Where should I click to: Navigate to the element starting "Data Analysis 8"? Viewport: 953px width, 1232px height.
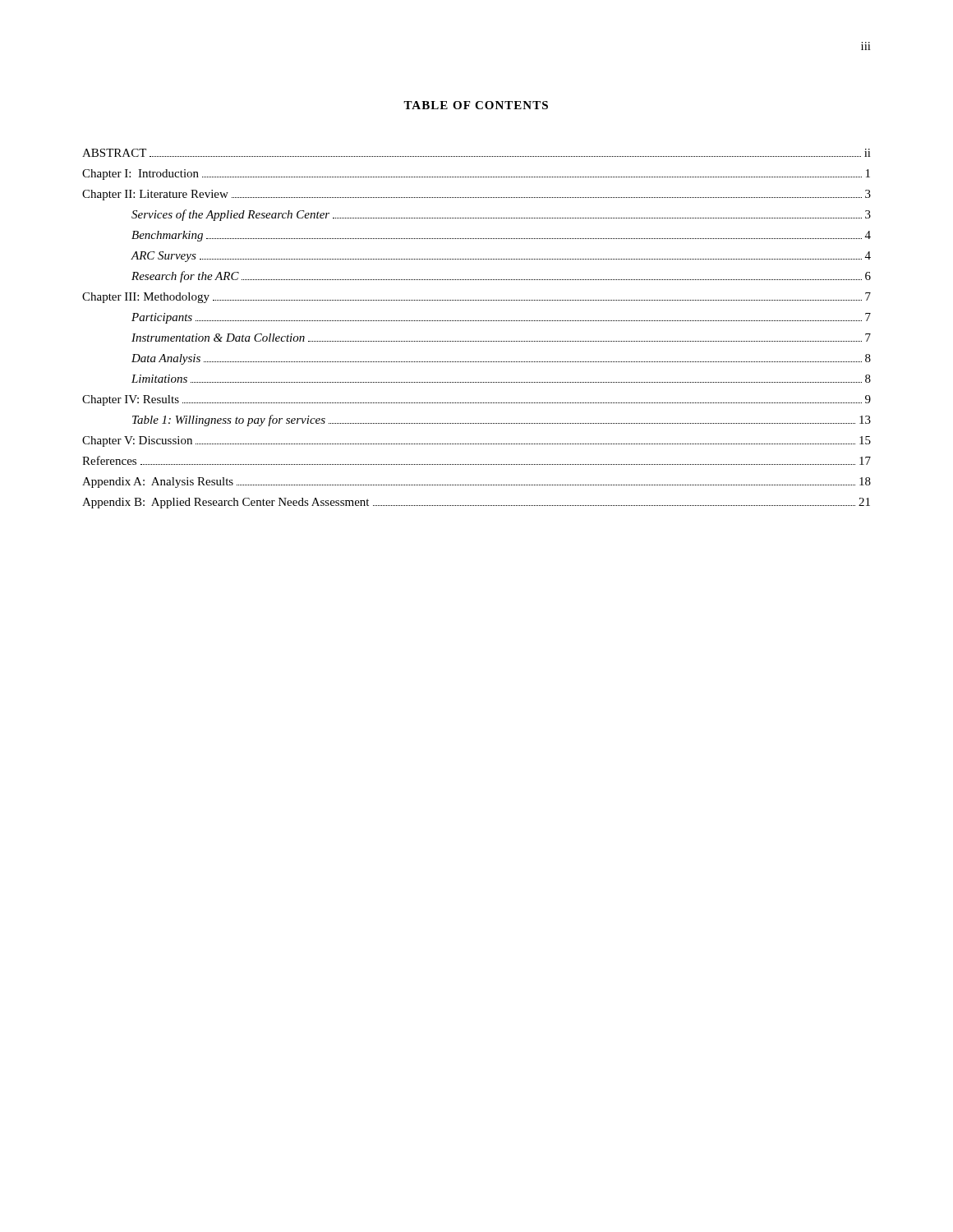pyautogui.click(x=501, y=359)
